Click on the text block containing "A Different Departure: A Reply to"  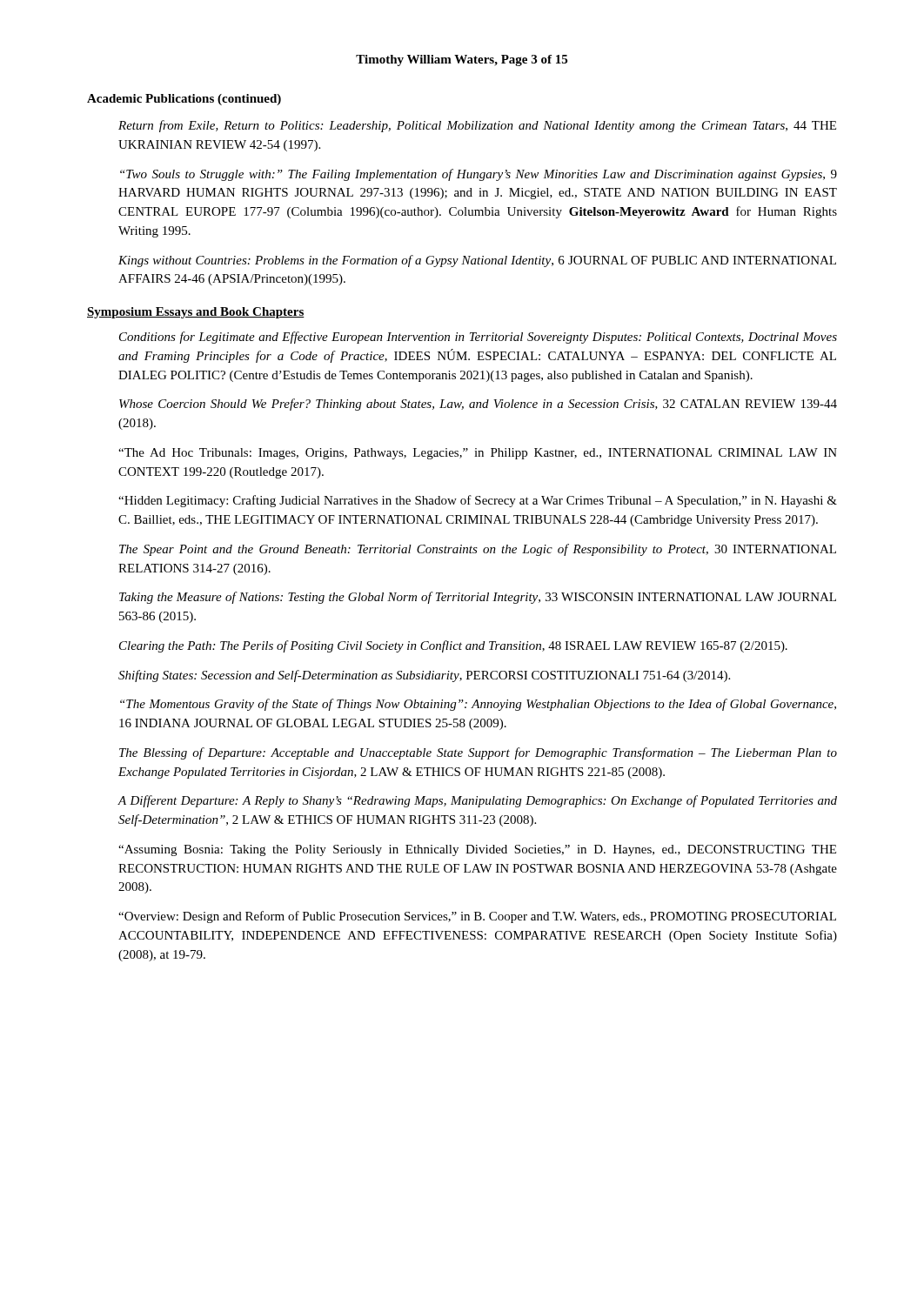(478, 811)
